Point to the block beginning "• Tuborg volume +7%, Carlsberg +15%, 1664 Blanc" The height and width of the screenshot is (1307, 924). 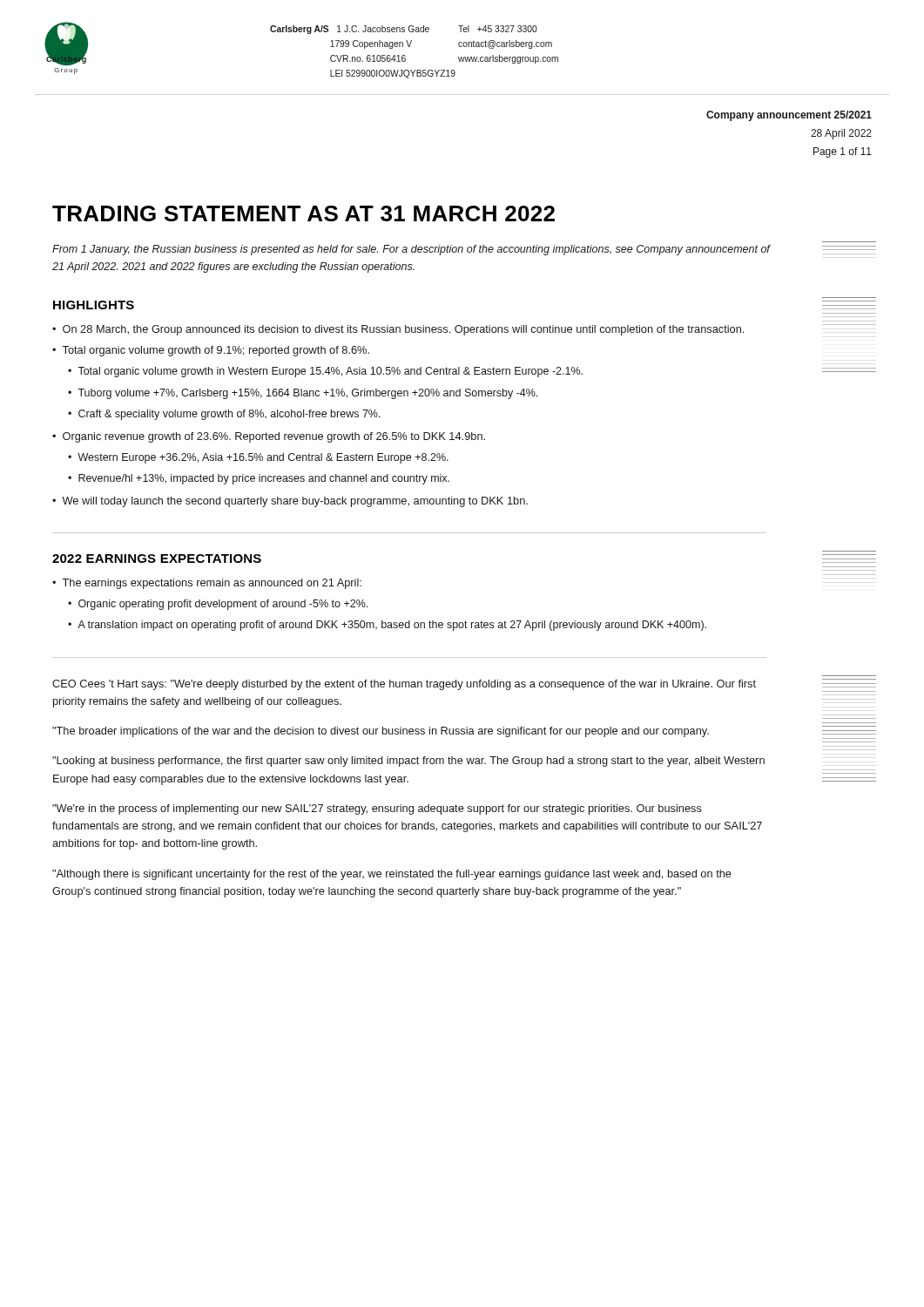[303, 394]
